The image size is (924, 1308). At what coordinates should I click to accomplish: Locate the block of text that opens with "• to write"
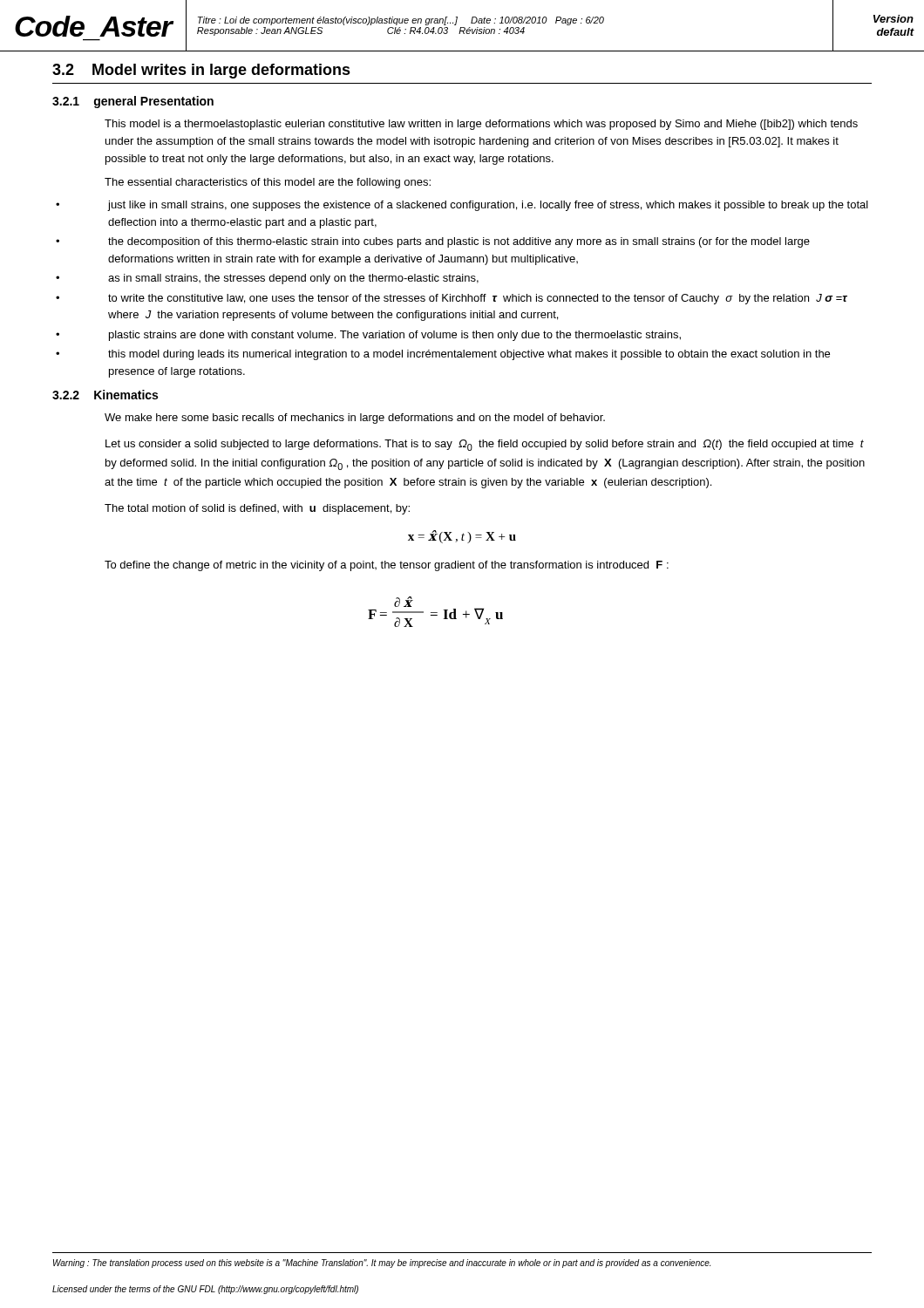tap(462, 306)
